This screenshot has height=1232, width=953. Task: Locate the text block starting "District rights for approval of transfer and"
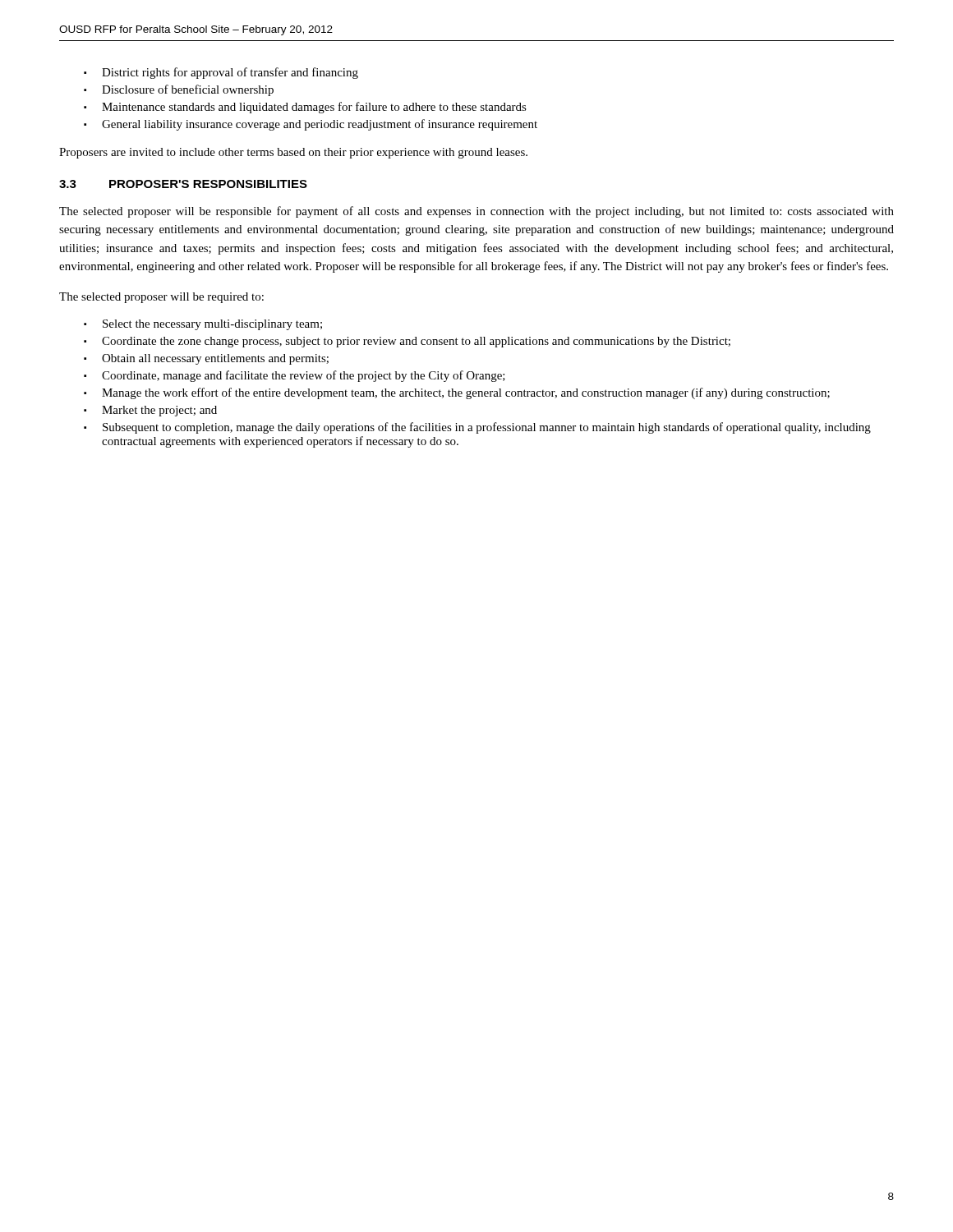pos(230,72)
